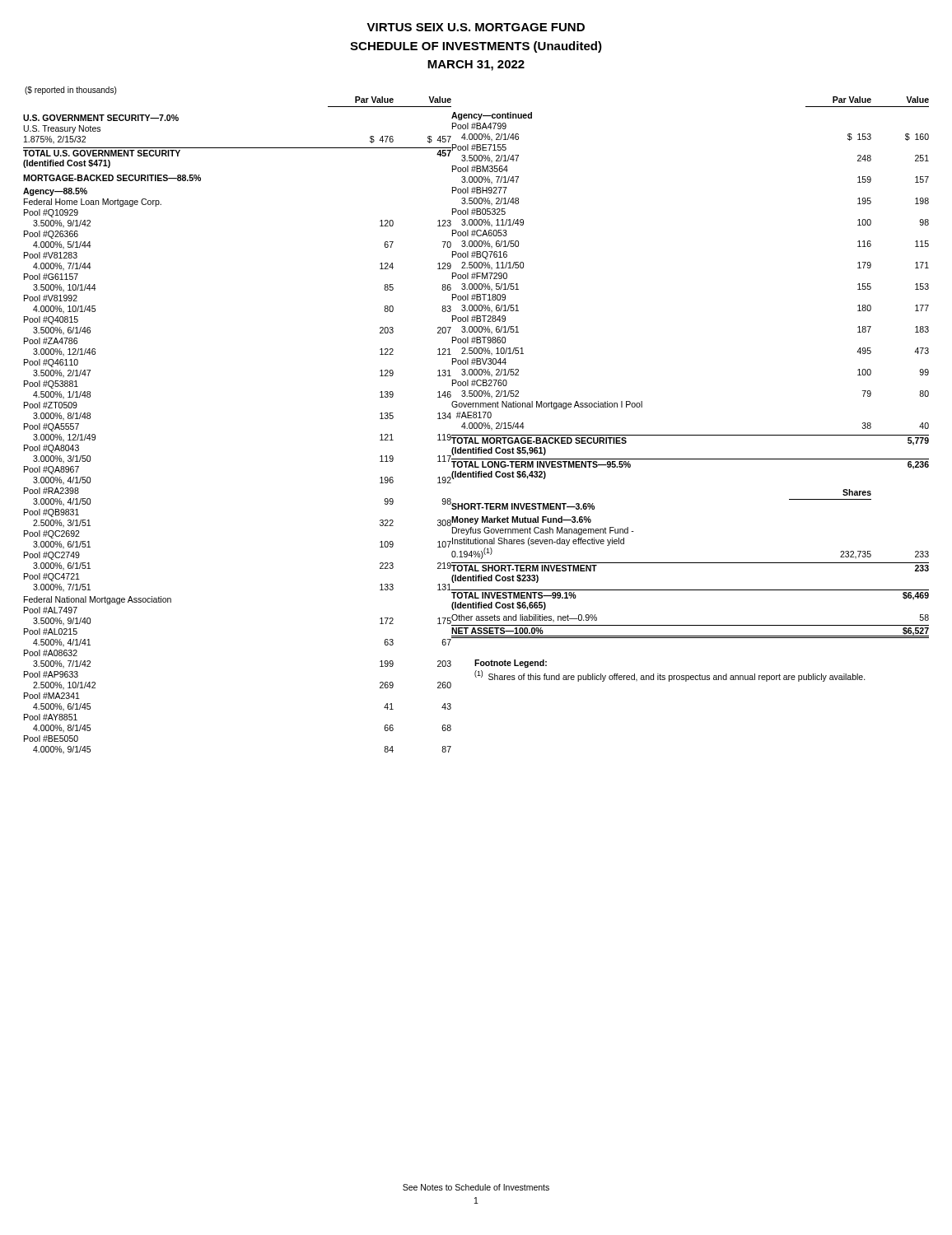Screen dimensions: 1235x952
Task: Select the footnote that says "Footnote Legend: (1) Shares of this fund"
Action: click(x=690, y=670)
